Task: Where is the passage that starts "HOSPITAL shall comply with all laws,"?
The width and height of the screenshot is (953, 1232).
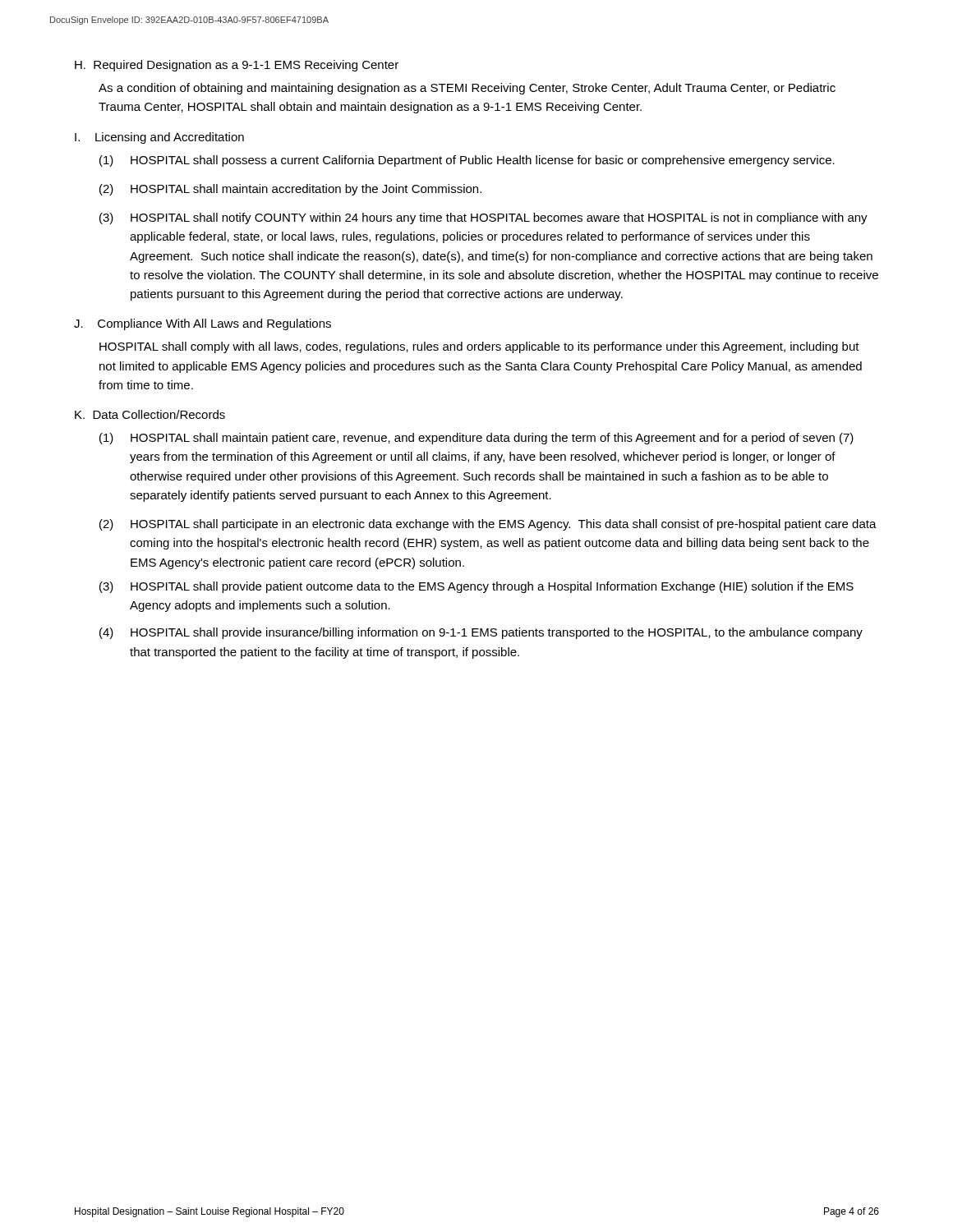Action: [x=480, y=365]
